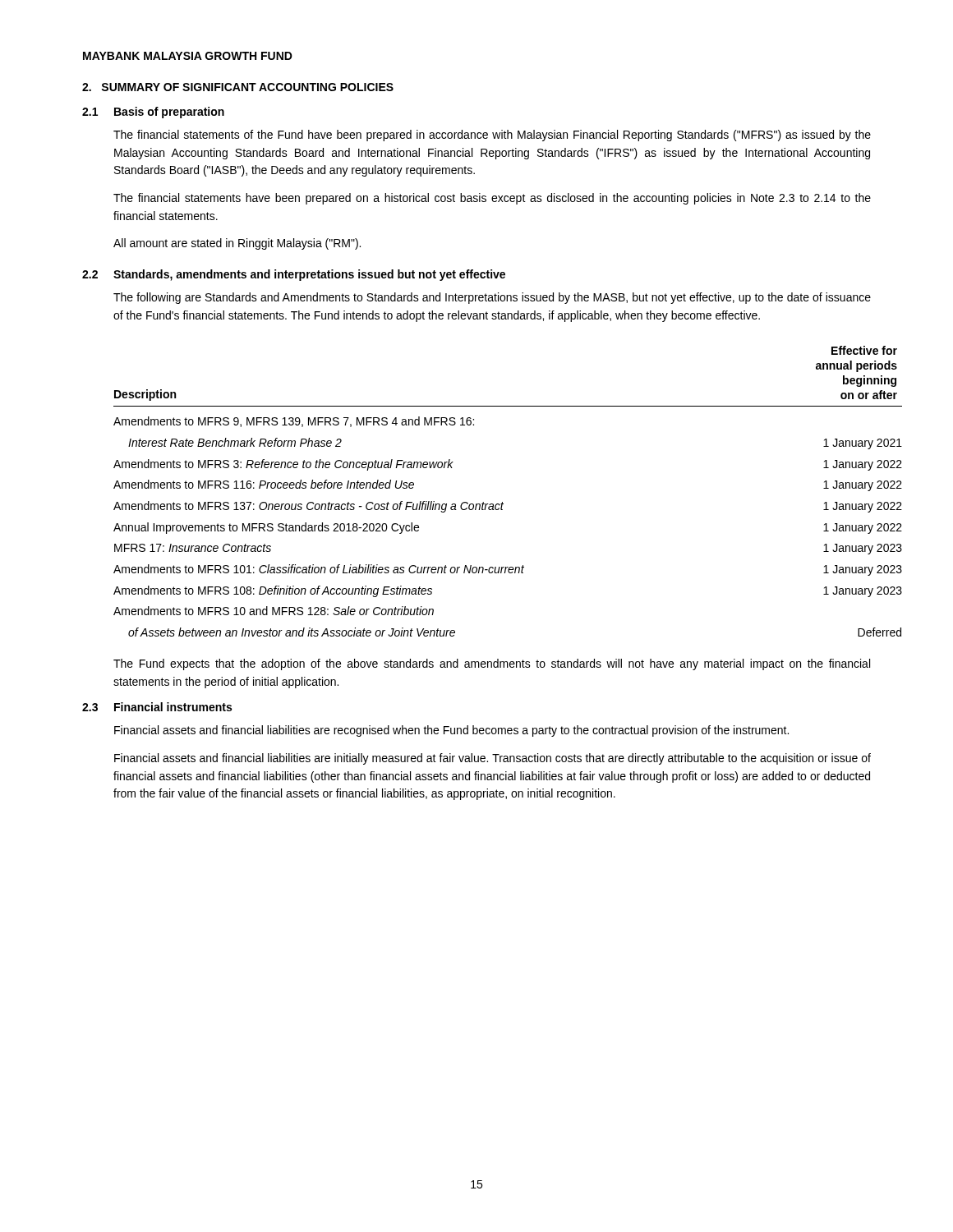The height and width of the screenshot is (1232, 953).
Task: Locate the block of text that opens with "All amount are stated"
Action: (238, 244)
